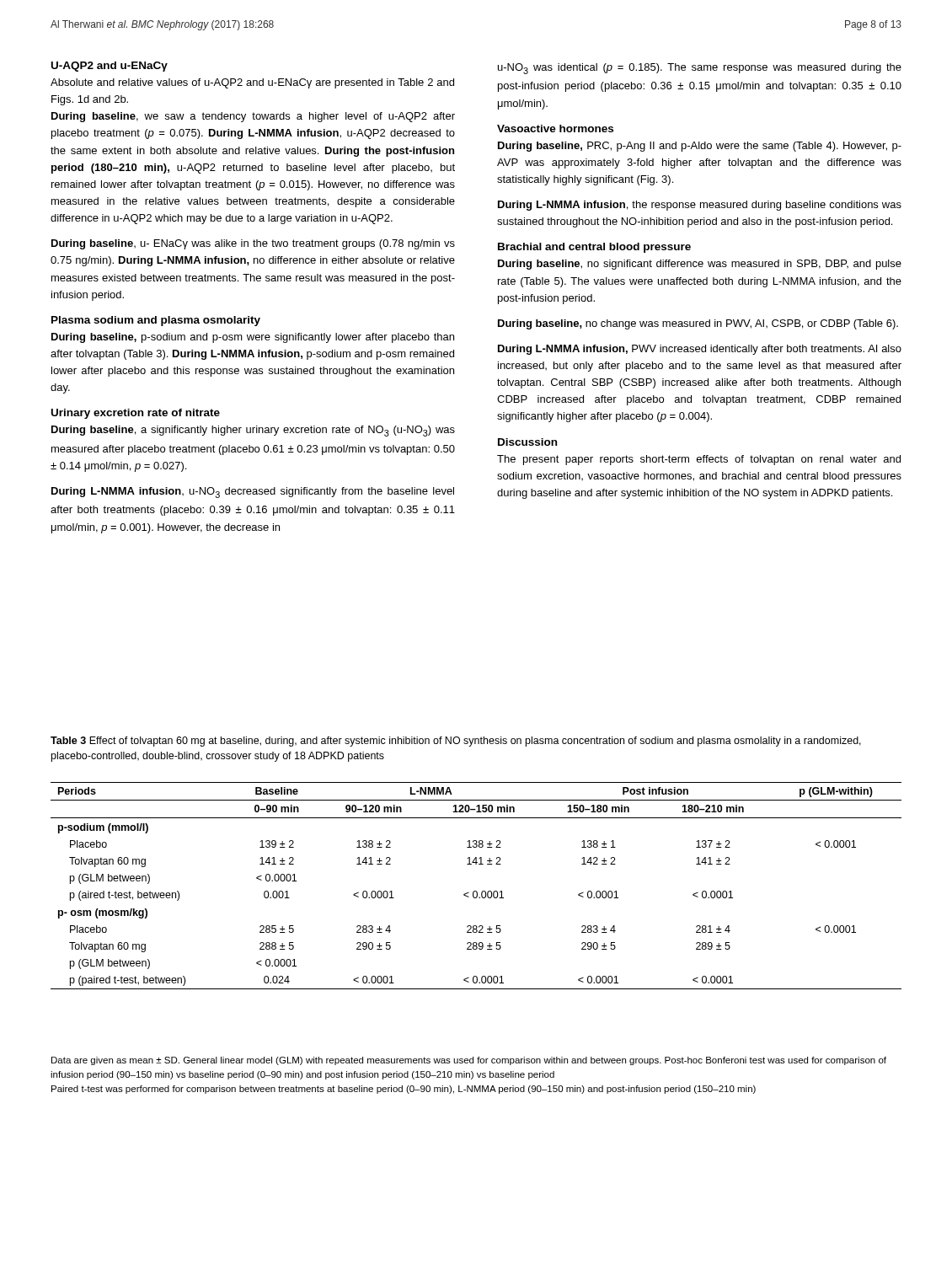Screen dimensions: 1264x952
Task: Point to the block starting "During L-NMMA infusion, the response"
Action: (699, 213)
